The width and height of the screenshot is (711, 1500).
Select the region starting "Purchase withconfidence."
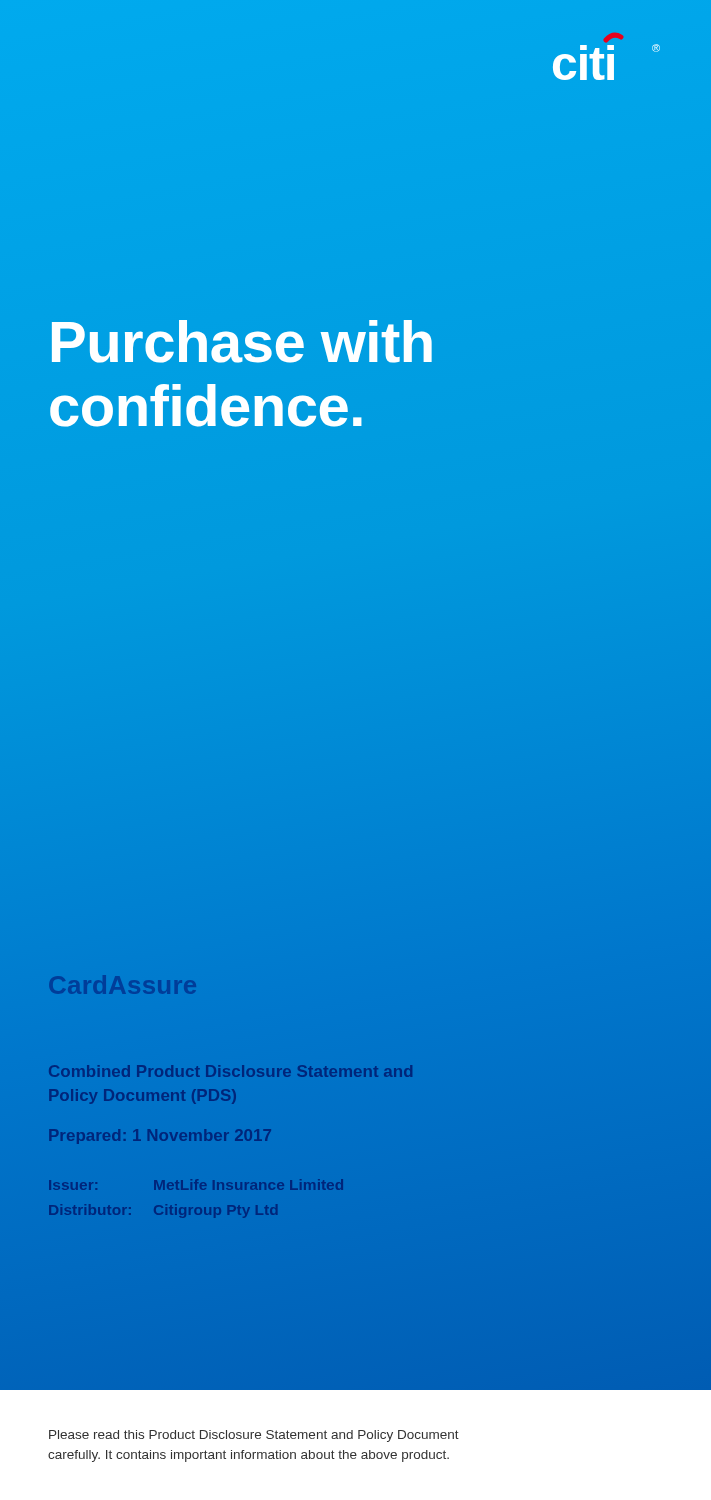coord(278,374)
